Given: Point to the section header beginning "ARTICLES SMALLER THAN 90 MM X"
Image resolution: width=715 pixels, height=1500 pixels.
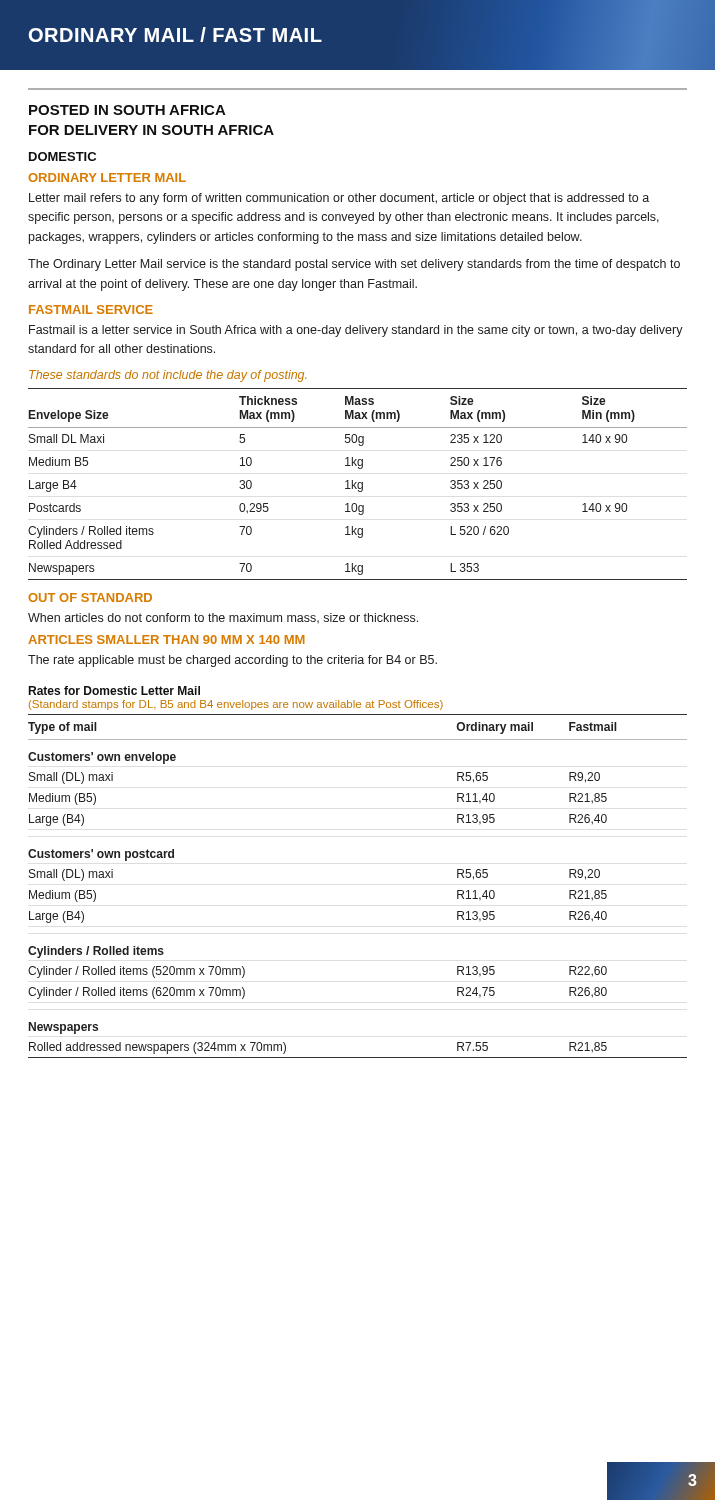Looking at the screenshot, I should click(x=167, y=639).
